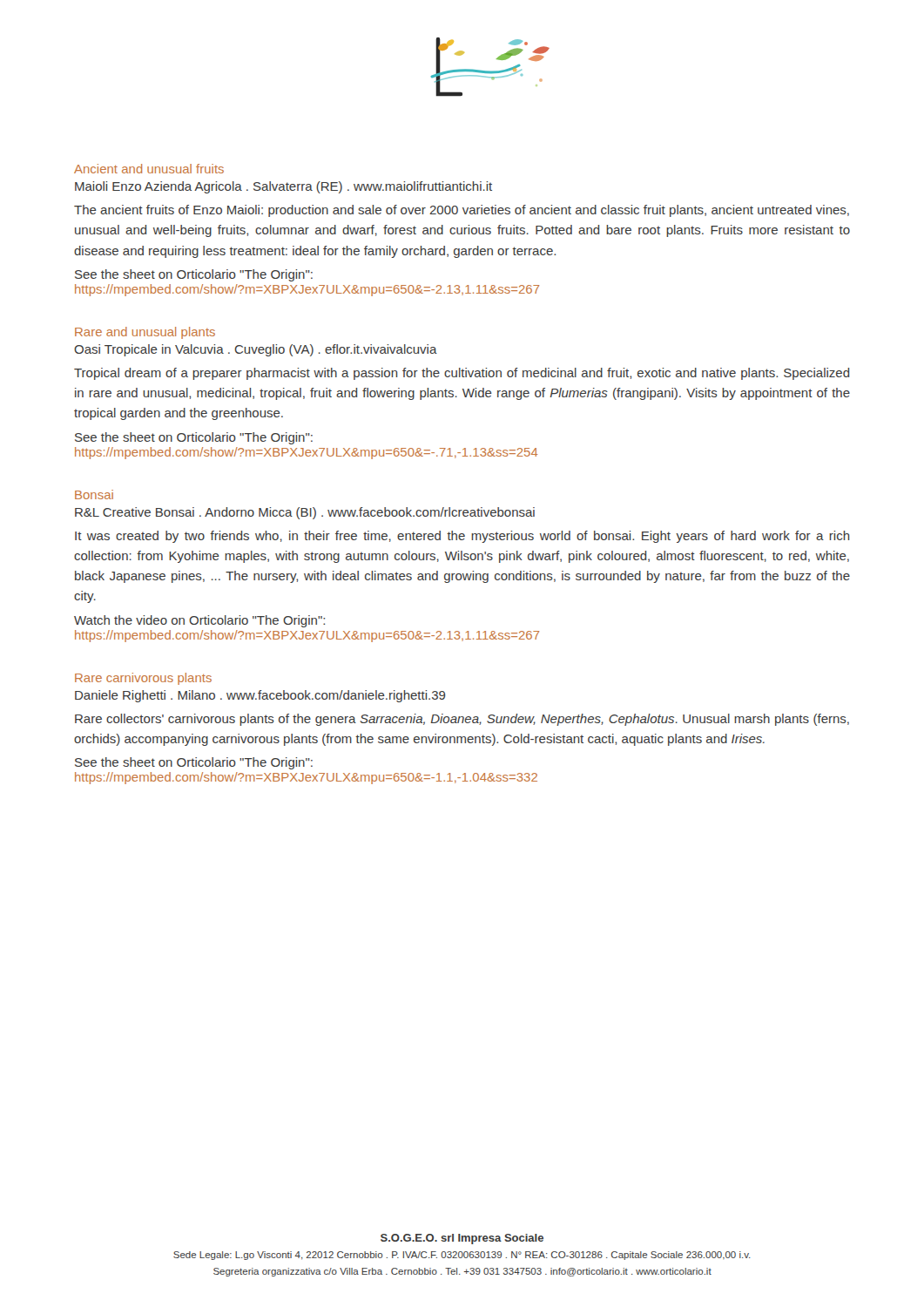Select the text starting "Rare collectors' carnivorous plants of the genera Sarracenia,"
Image resolution: width=924 pixels, height=1307 pixels.
coord(462,728)
